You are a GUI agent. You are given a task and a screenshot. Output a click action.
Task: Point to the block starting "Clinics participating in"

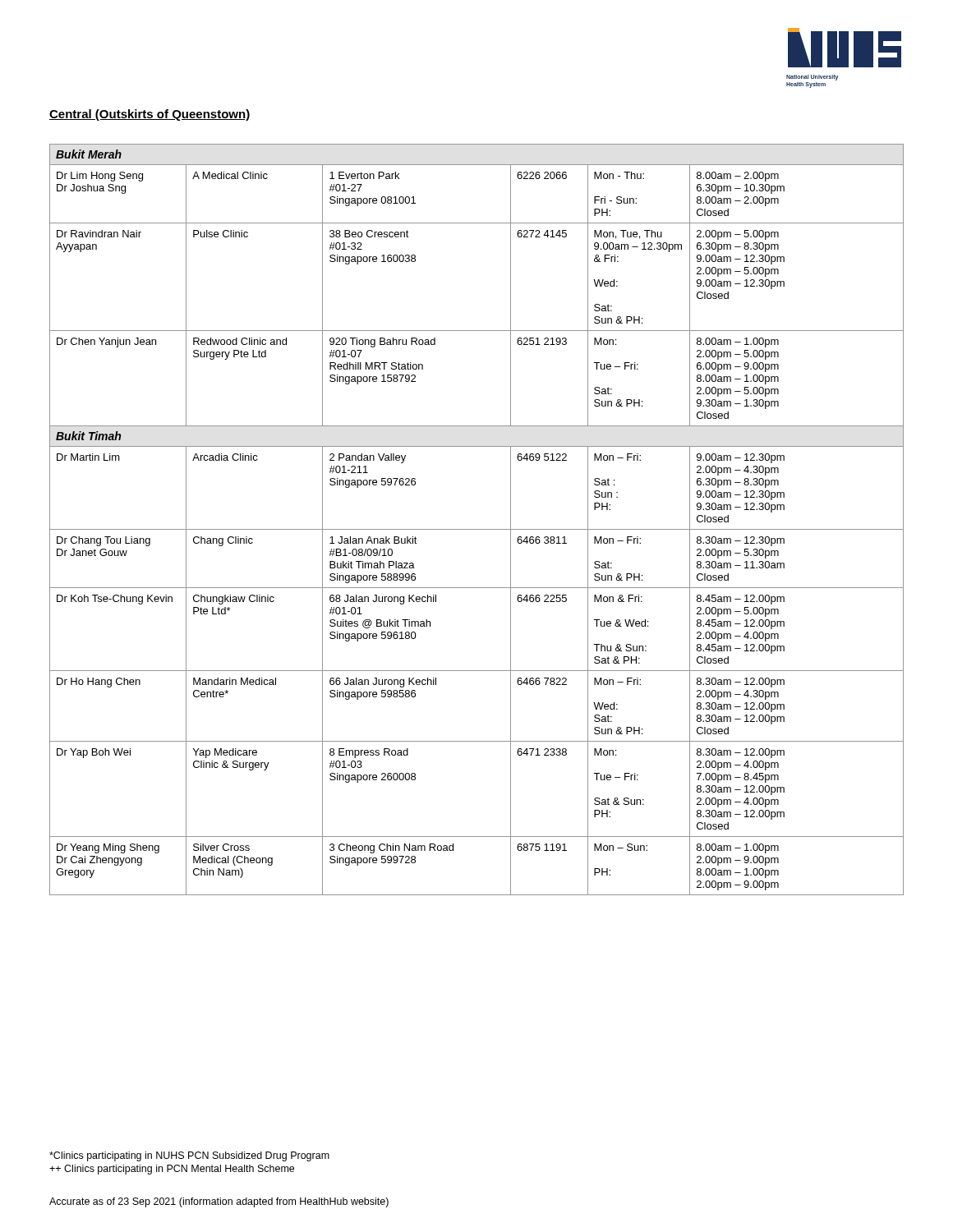click(x=189, y=1156)
